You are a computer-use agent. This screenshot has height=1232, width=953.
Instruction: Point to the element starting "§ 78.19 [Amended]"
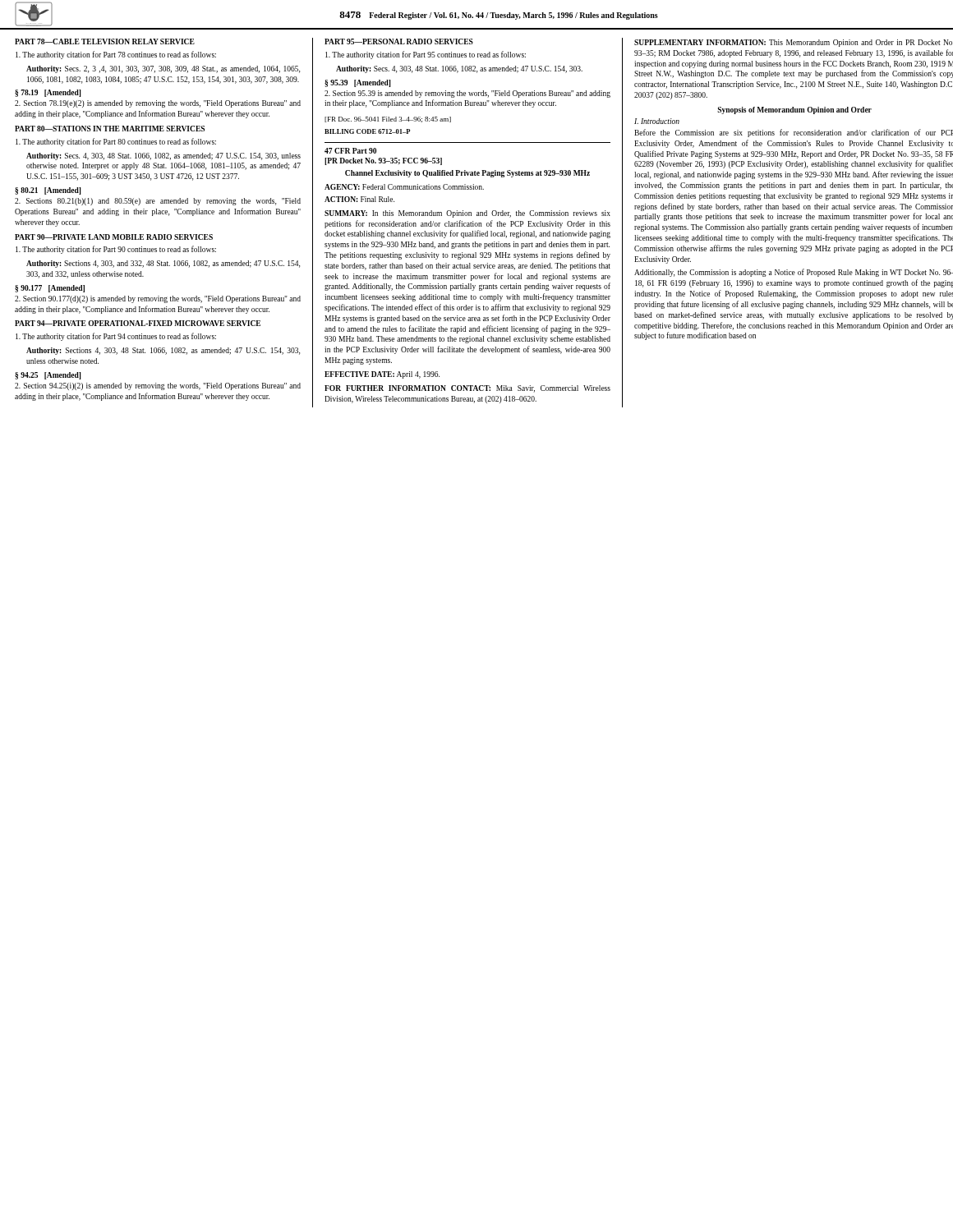coord(48,93)
